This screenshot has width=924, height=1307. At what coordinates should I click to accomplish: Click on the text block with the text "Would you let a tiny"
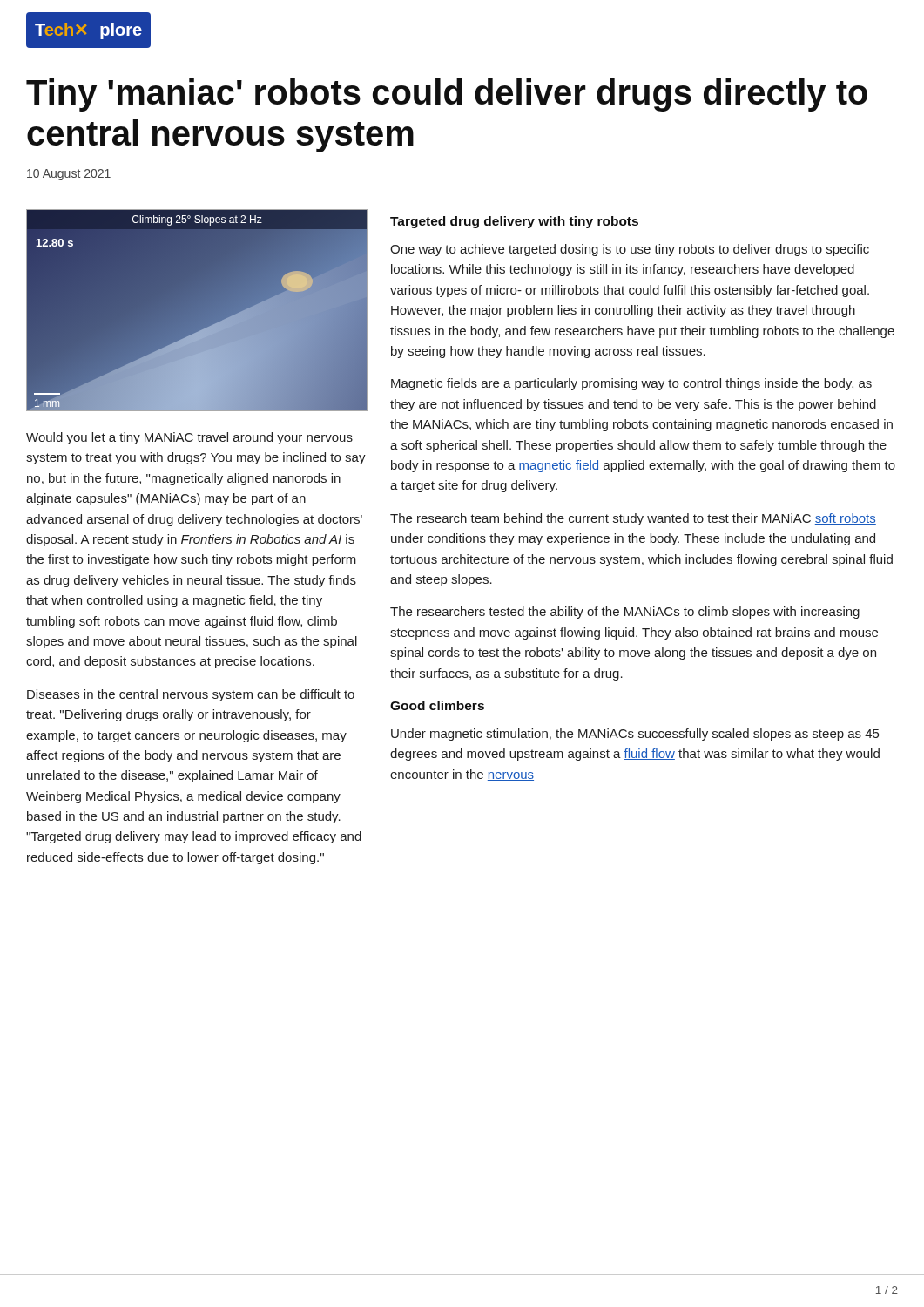tap(196, 647)
